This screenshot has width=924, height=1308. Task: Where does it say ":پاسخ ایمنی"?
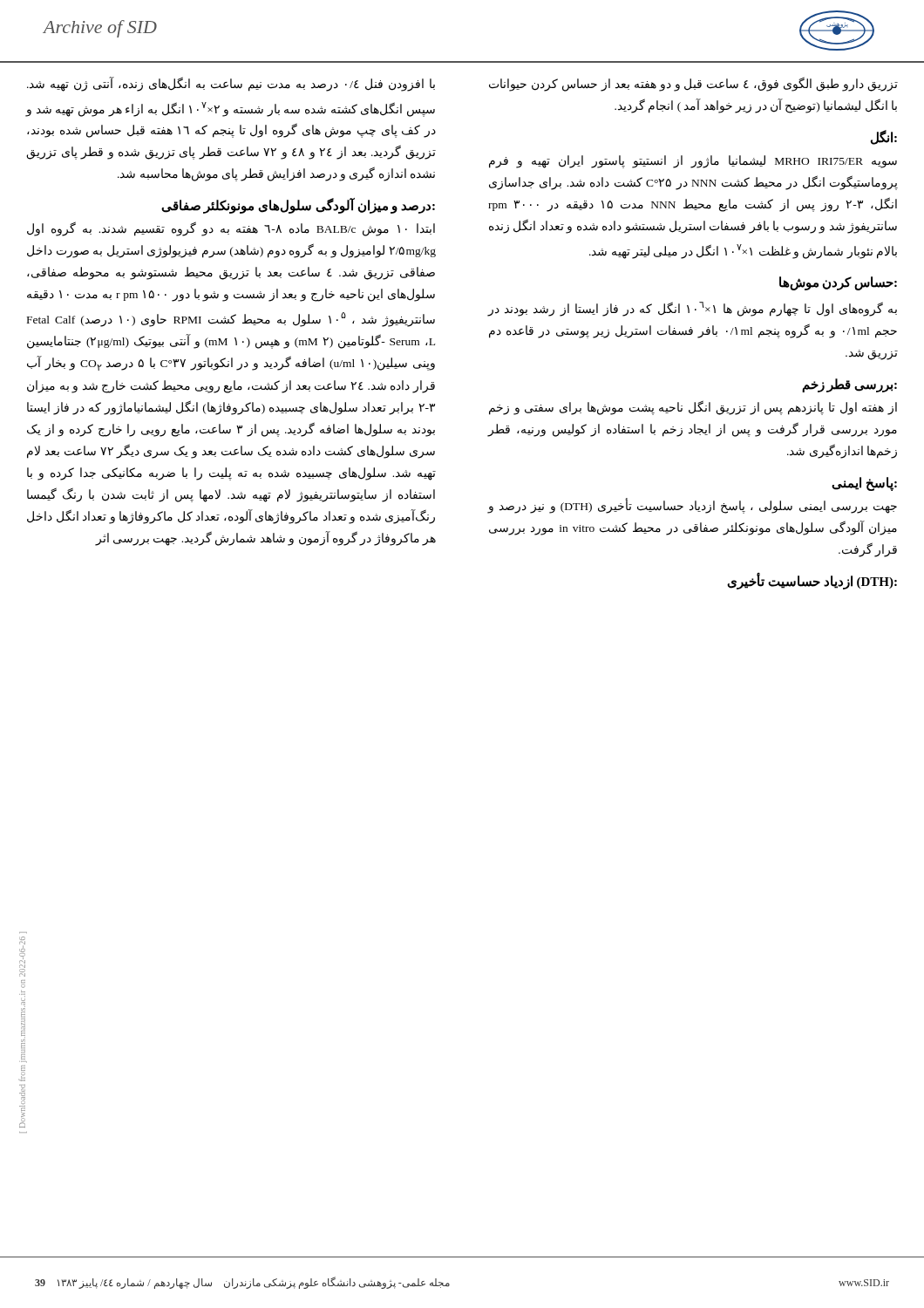click(x=865, y=483)
